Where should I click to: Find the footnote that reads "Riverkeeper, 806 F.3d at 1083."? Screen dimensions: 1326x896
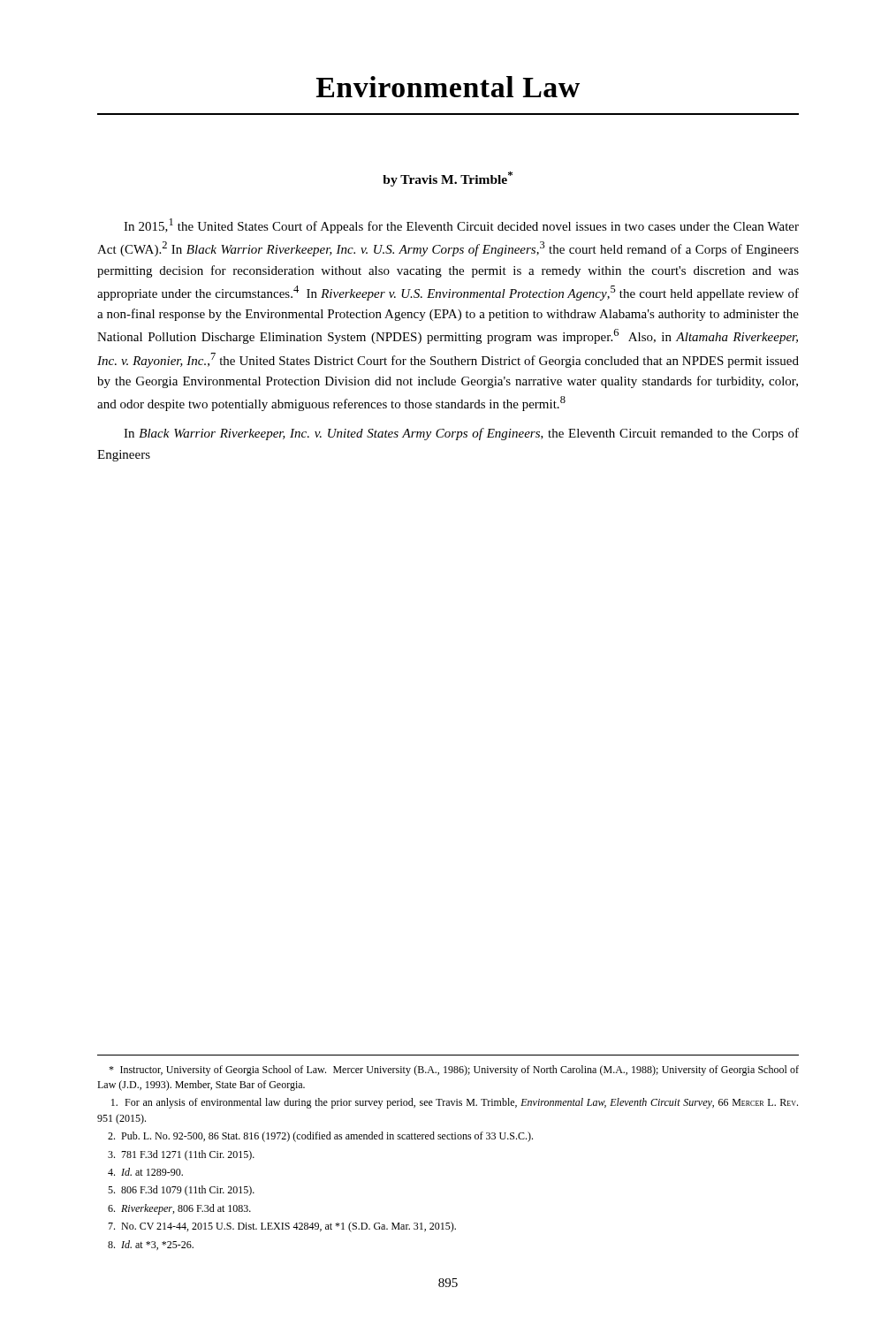[174, 1208]
